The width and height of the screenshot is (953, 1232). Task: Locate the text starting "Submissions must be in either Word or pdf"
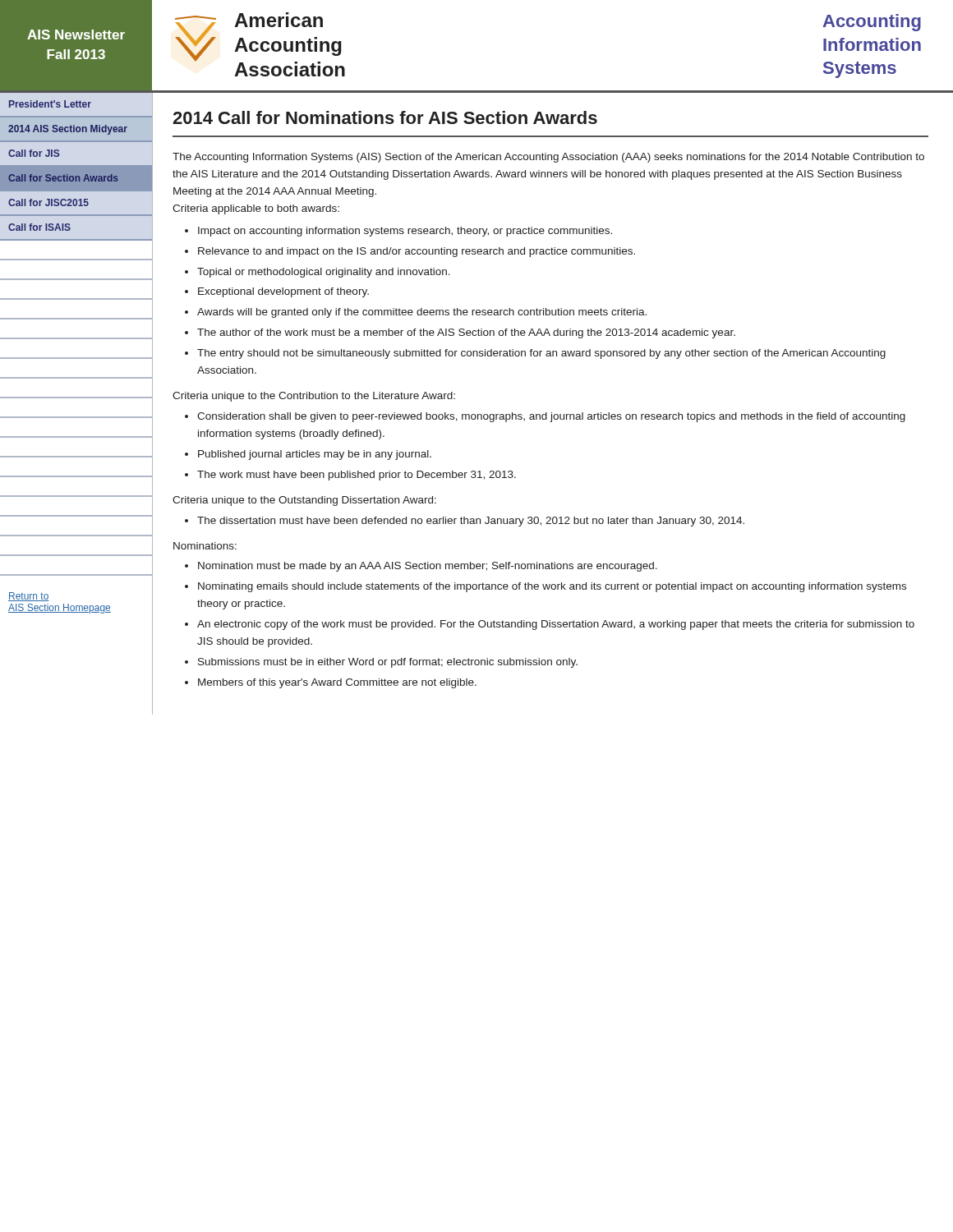[388, 662]
